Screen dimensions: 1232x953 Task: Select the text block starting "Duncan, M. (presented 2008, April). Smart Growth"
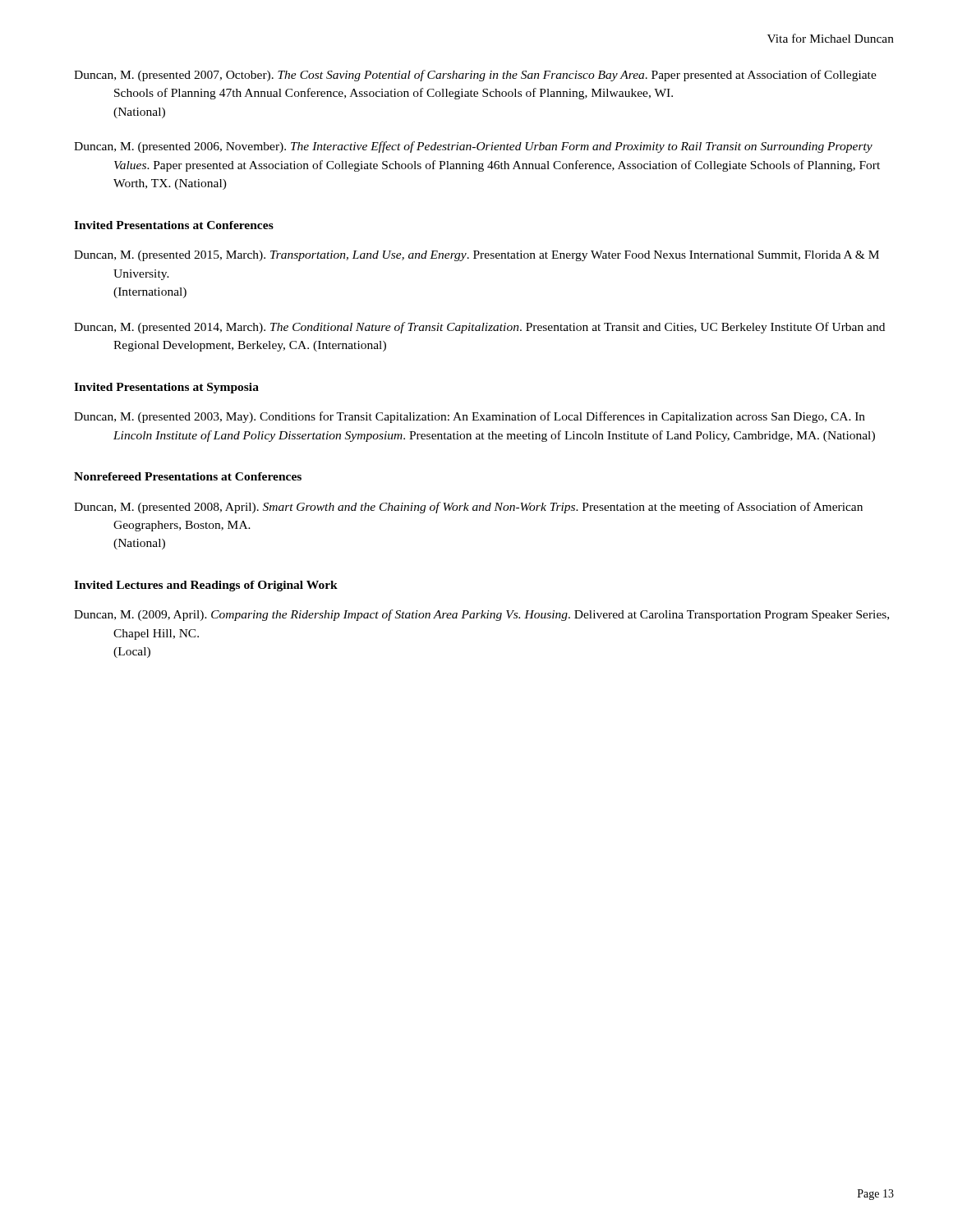point(468,508)
